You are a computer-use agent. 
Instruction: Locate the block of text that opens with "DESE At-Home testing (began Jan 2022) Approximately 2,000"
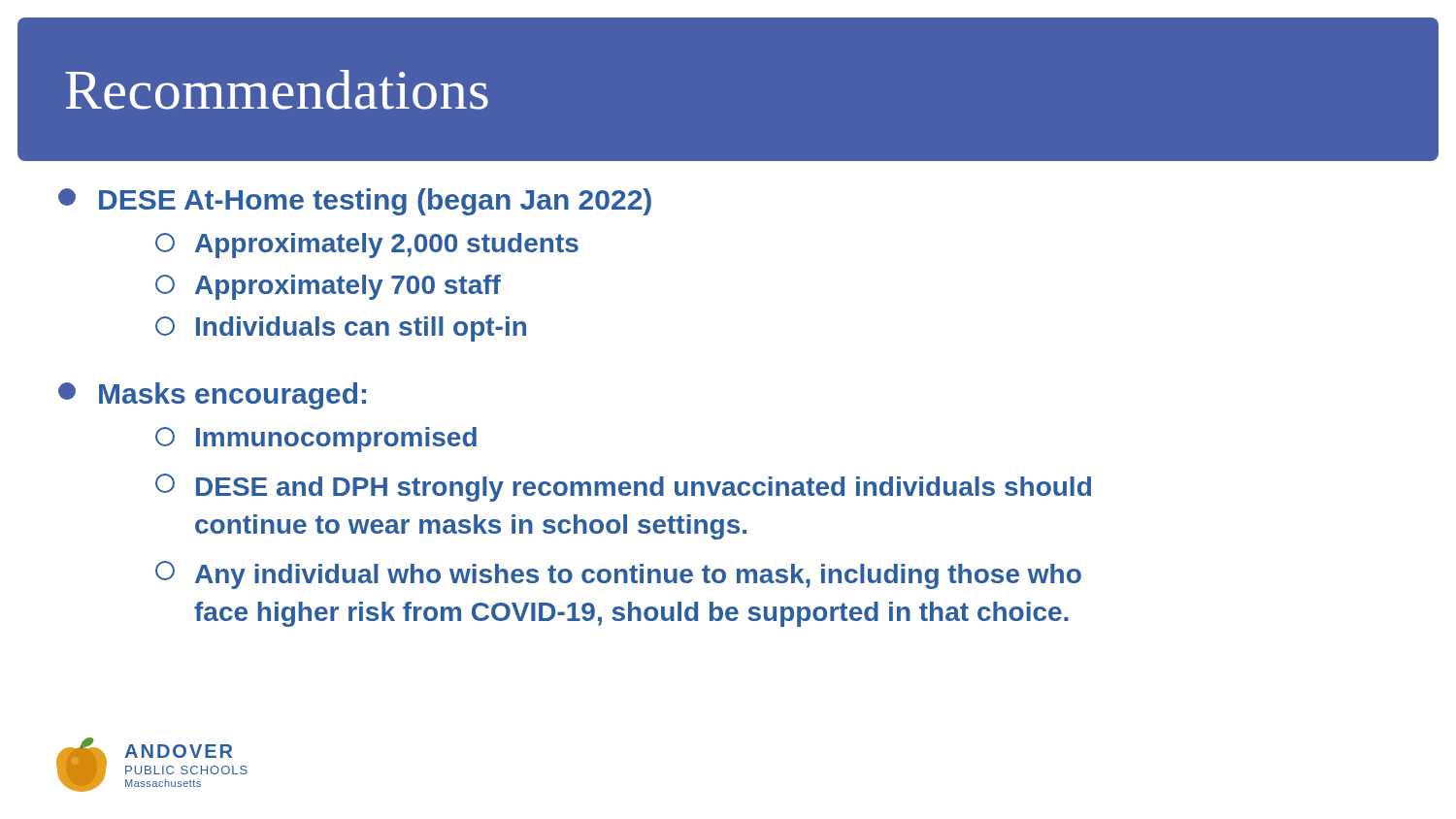coord(355,267)
